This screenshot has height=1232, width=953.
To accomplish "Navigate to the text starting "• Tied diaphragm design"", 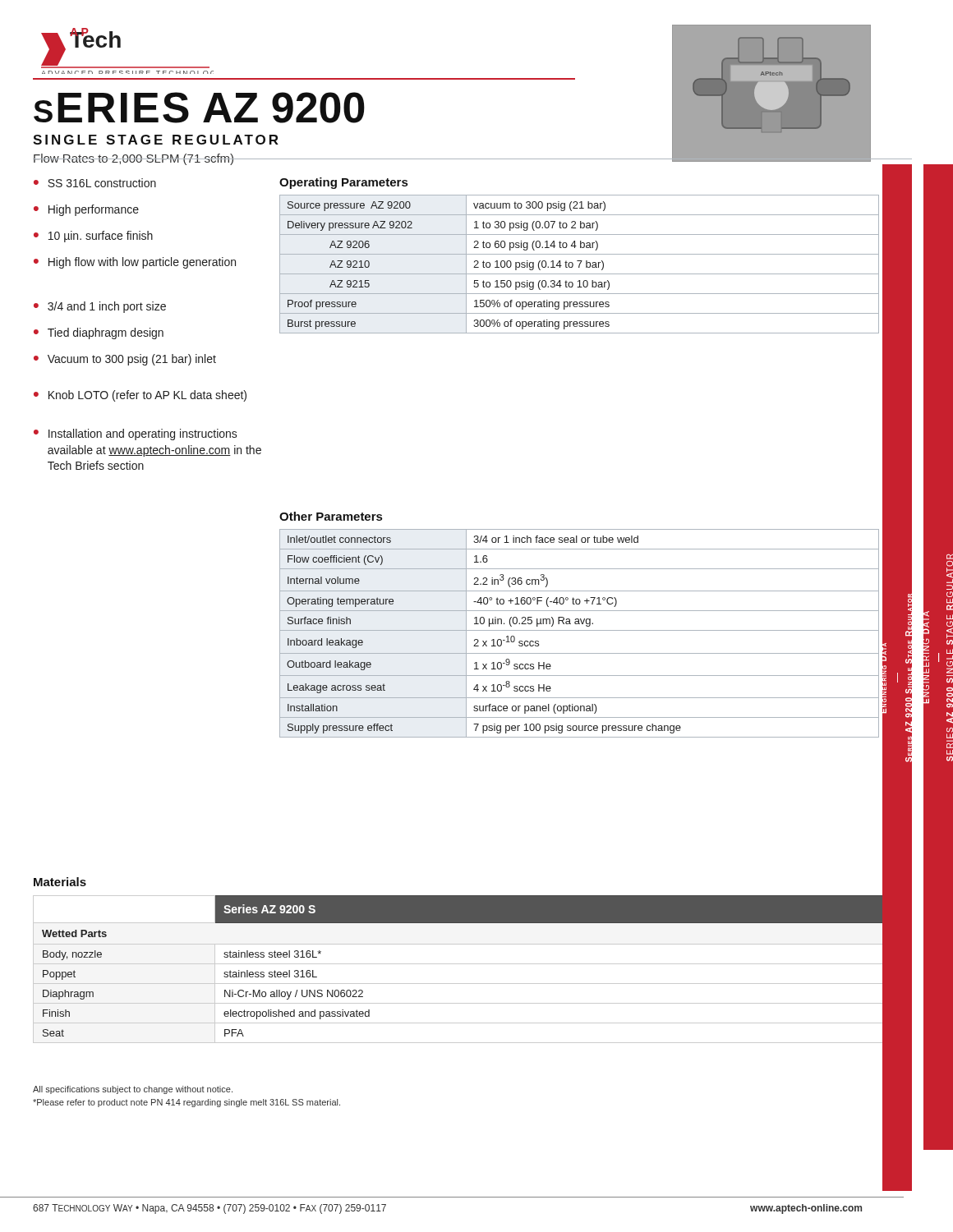I will click(x=98, y=334).
